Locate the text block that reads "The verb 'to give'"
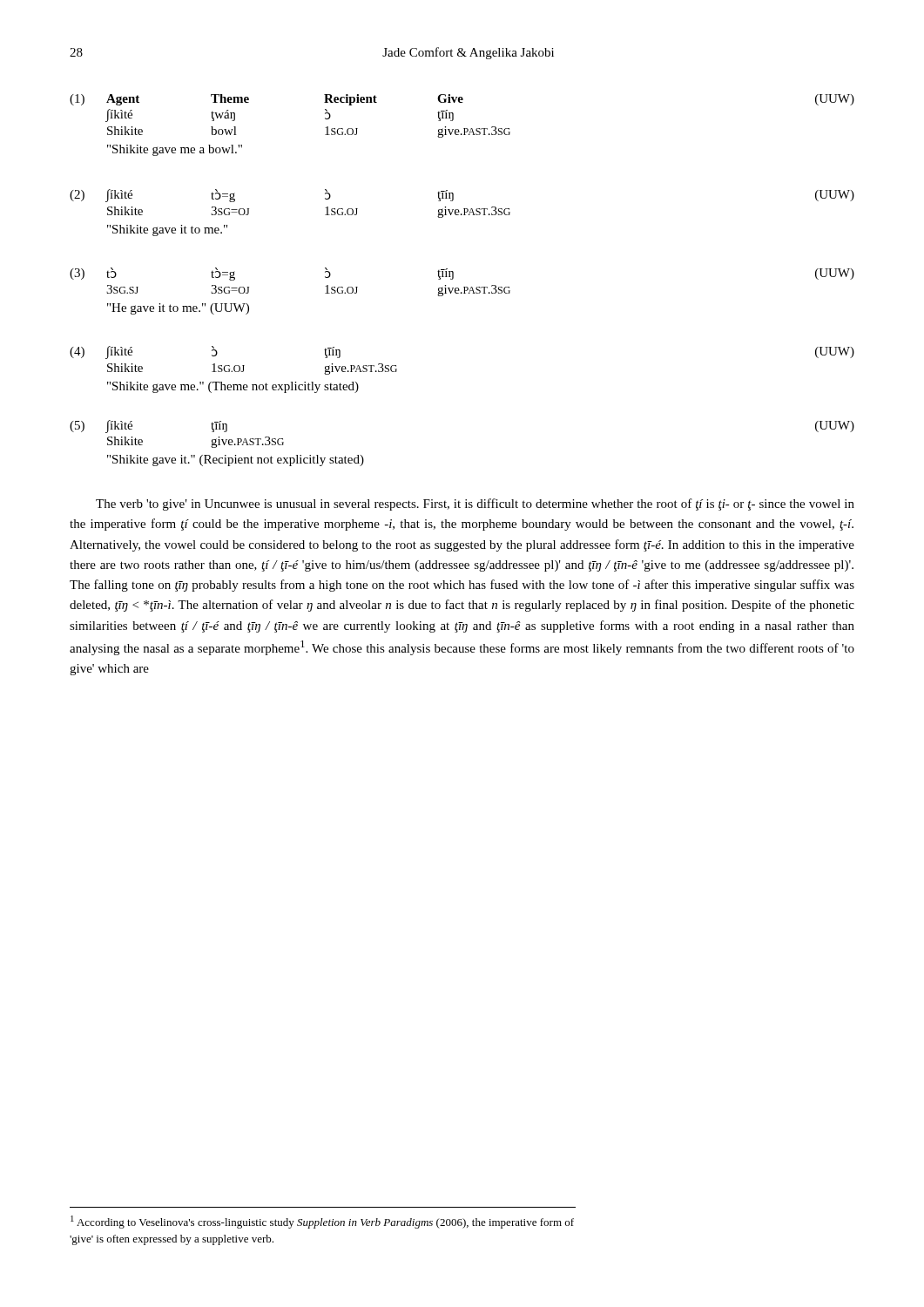This screenshot has width=924, height=1307. click(462, 587)
